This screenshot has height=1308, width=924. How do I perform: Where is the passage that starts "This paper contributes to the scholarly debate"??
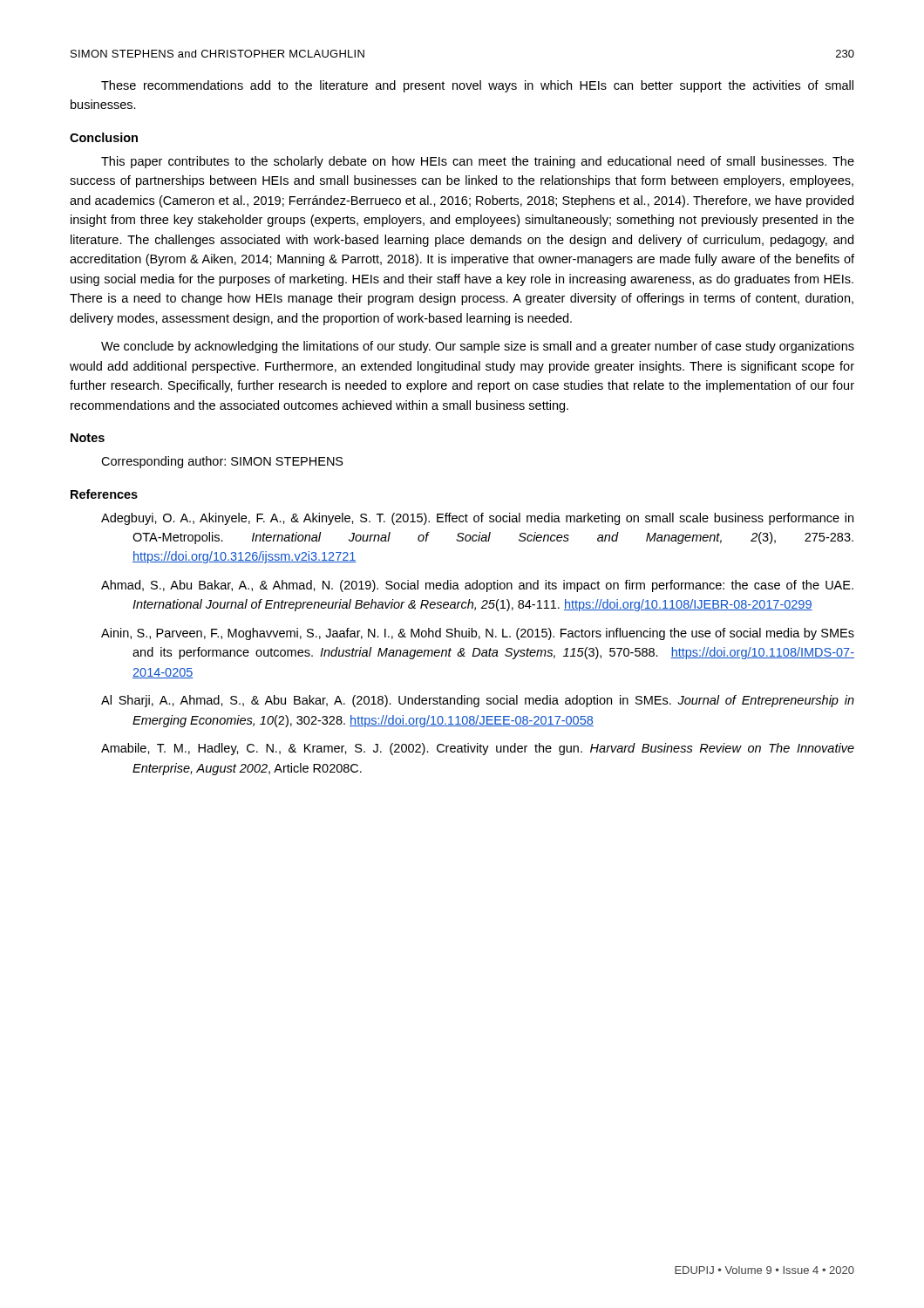(462, 240)
